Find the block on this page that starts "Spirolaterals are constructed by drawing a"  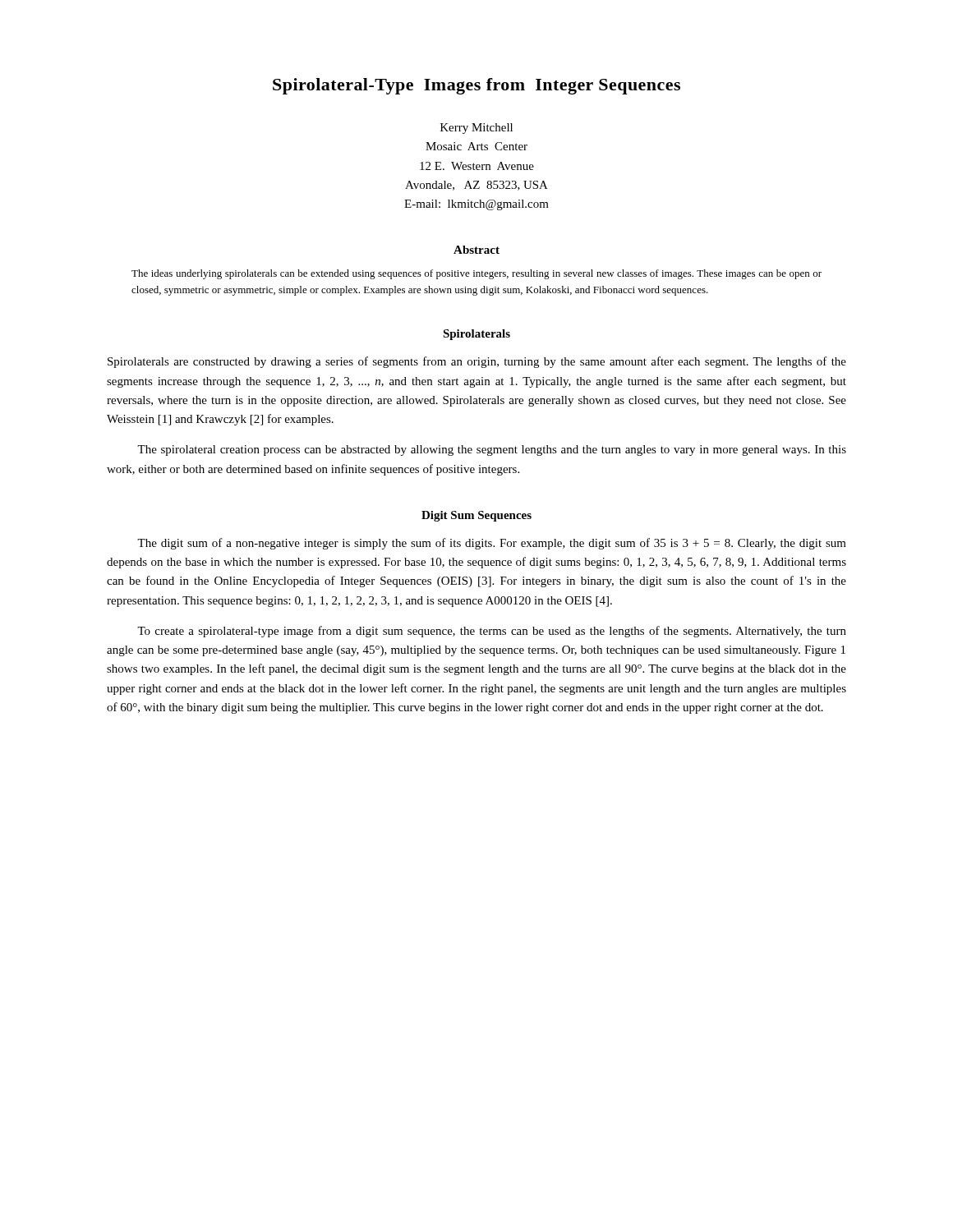tap(476, 391)
